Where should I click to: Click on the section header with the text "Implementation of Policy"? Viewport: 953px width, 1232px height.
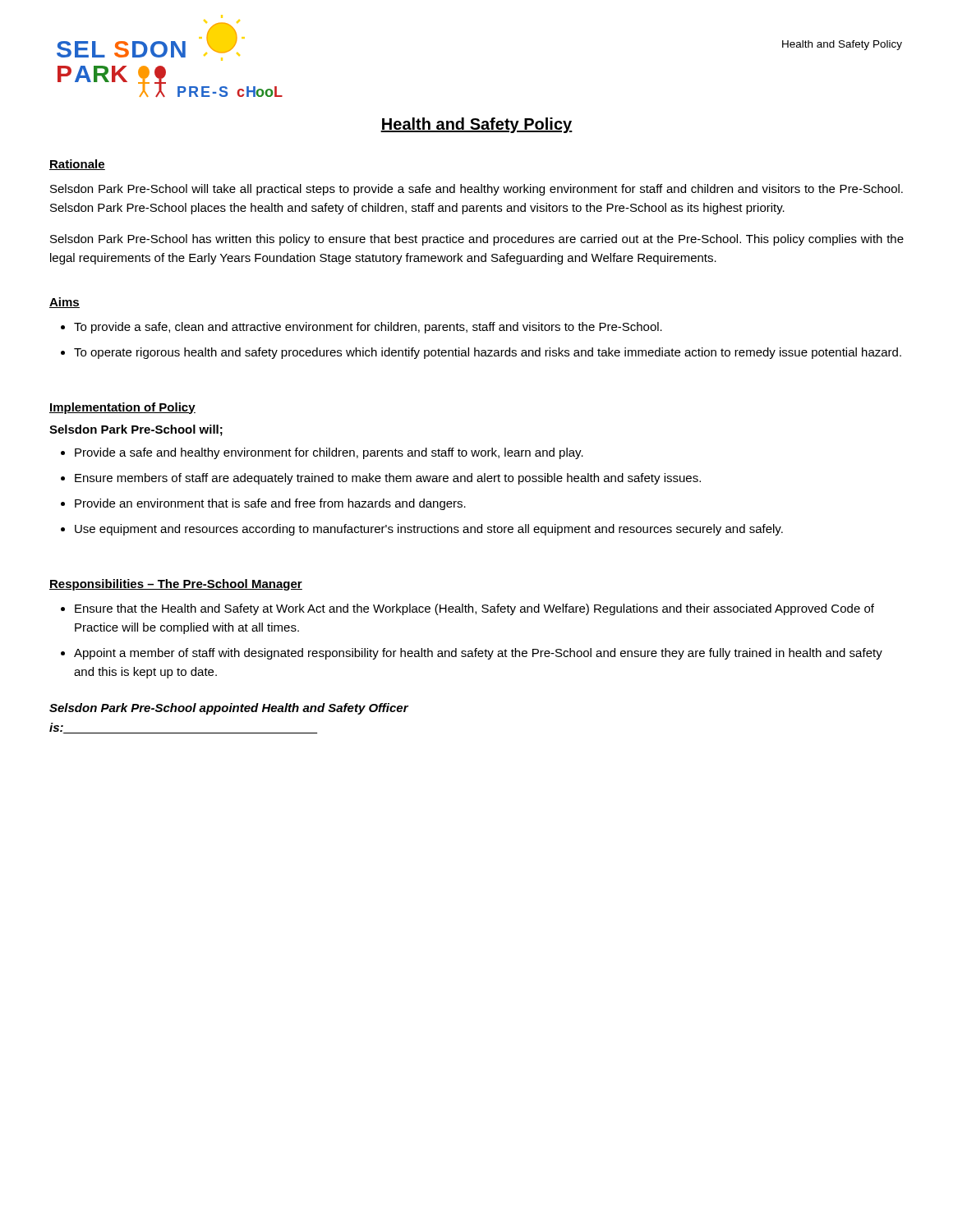tap(122, 407)
